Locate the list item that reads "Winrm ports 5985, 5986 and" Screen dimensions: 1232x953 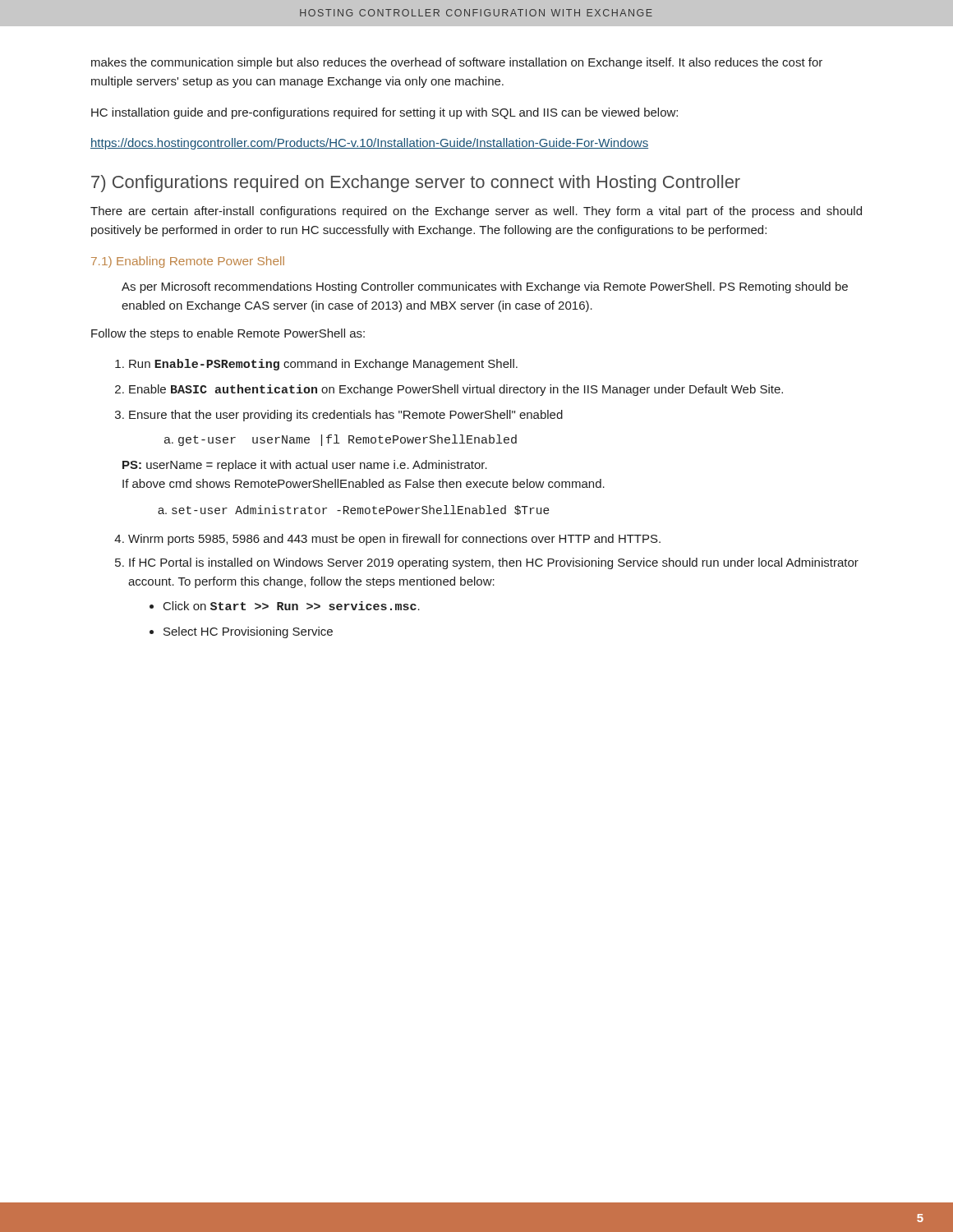point(395,538)
